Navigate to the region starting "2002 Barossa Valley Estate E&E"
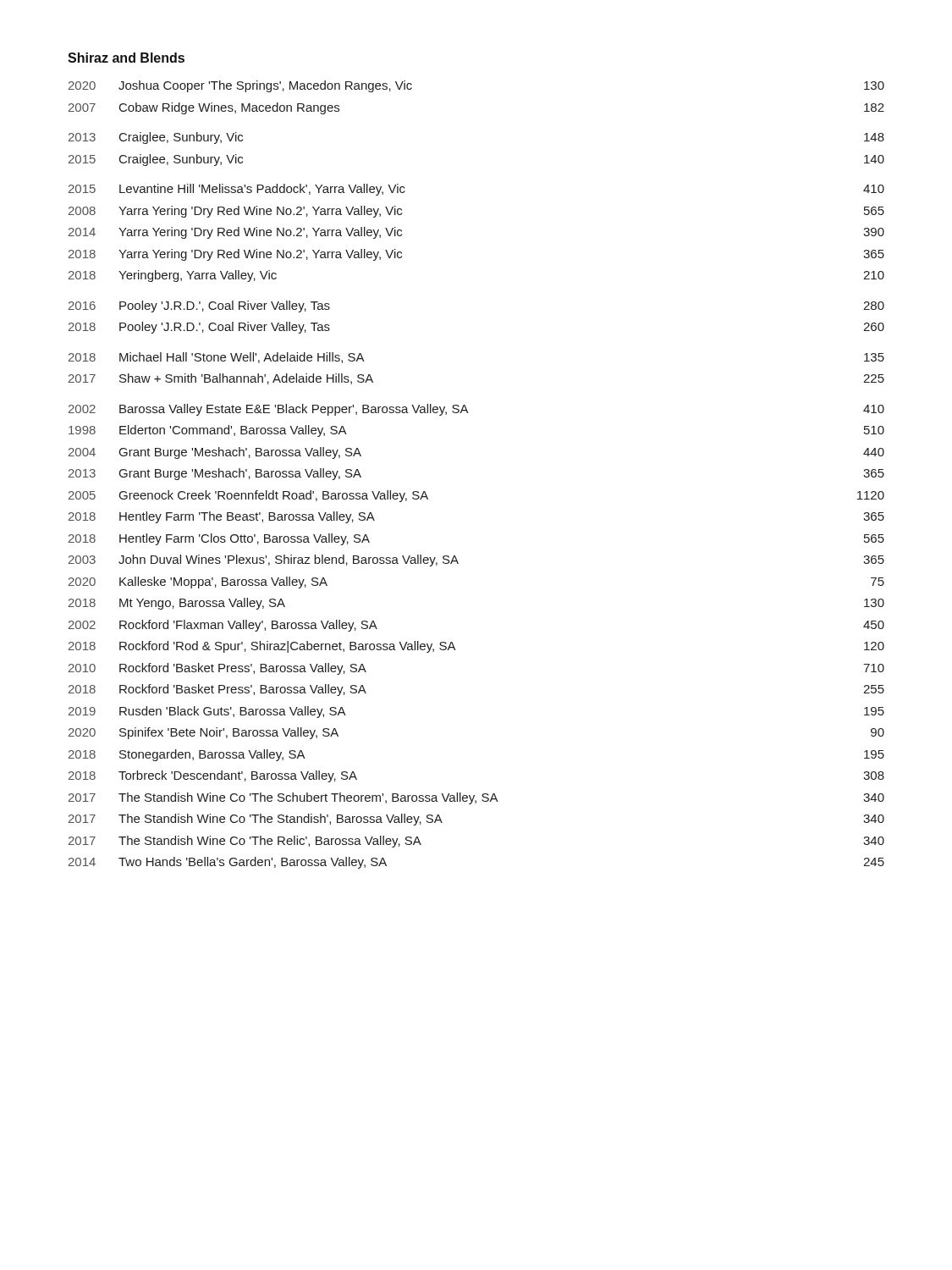This screenshot has height=1270, width=952. click(476, 408)
